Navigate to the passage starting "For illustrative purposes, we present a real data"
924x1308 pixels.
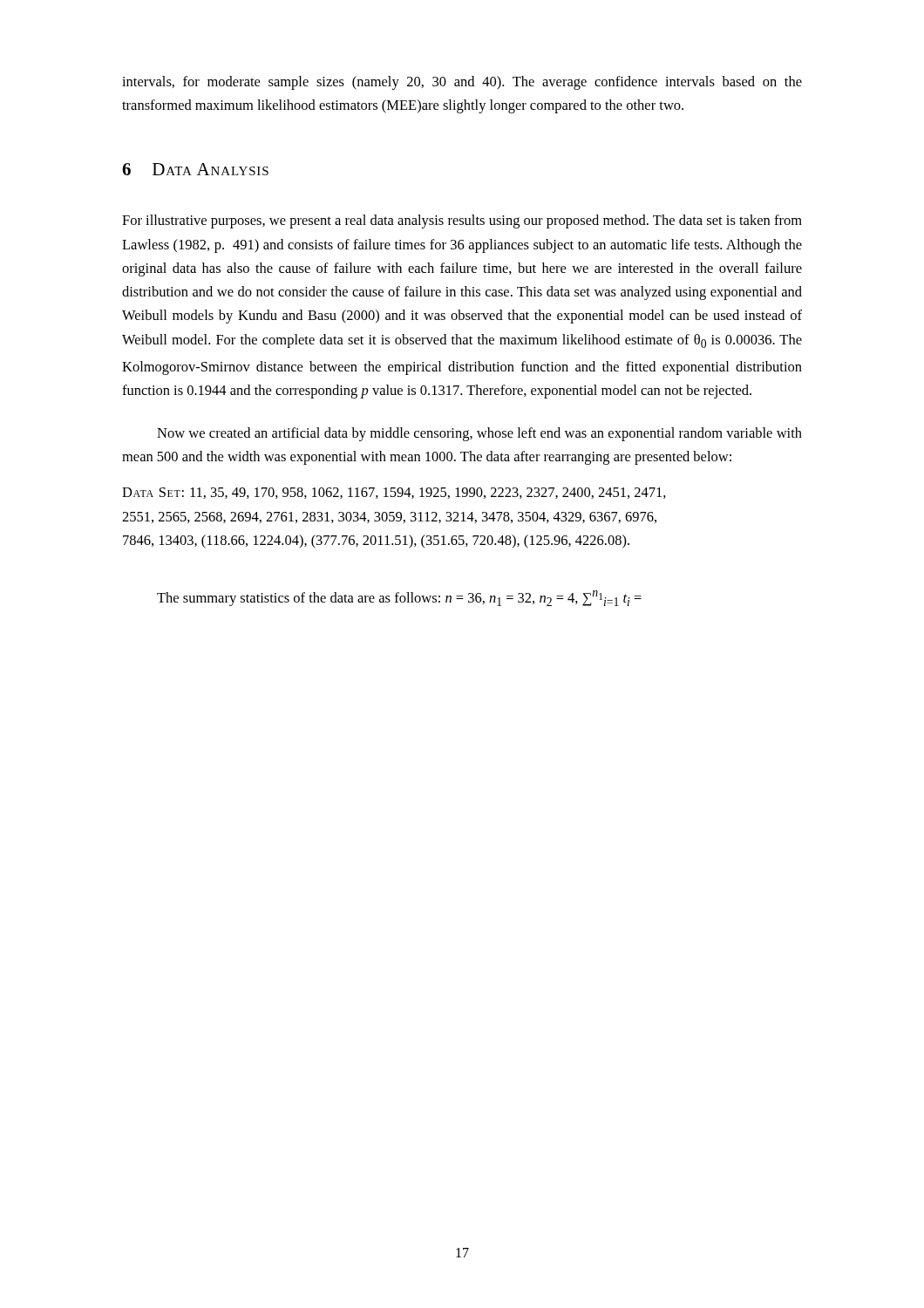point(462,305)
